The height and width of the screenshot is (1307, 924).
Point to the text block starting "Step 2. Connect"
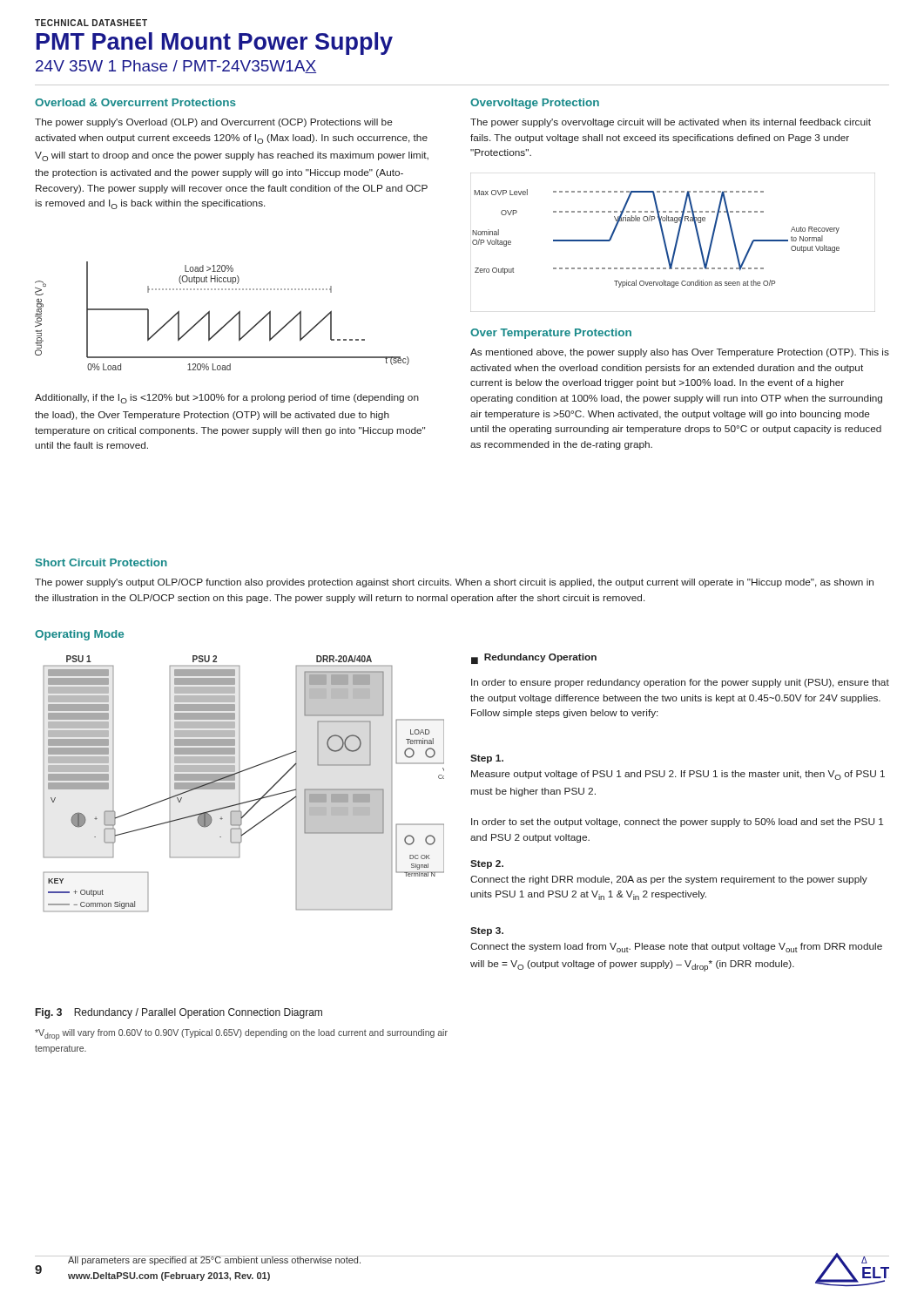(680, 879)
